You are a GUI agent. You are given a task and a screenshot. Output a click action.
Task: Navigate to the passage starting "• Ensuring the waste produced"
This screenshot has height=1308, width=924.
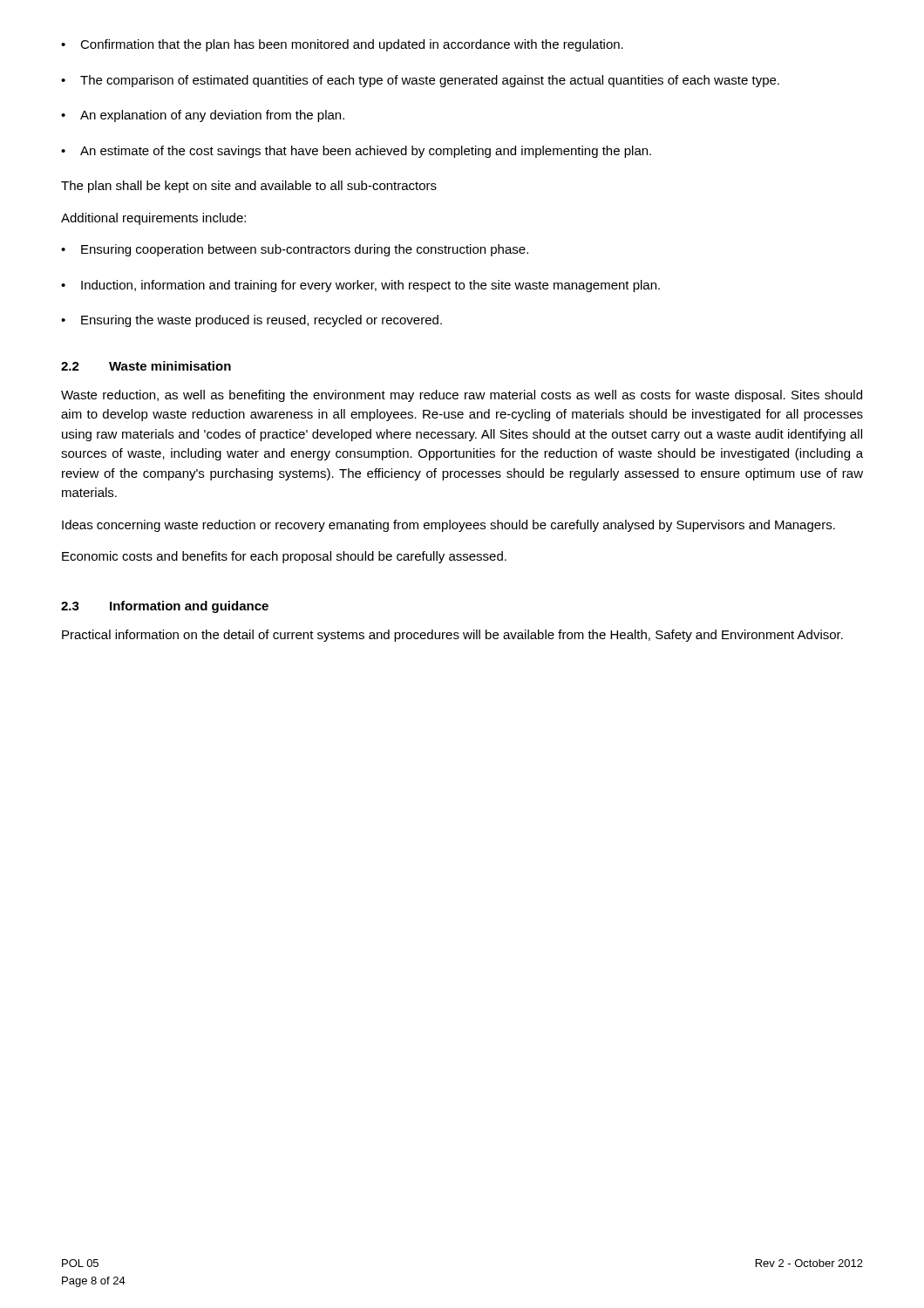pyautogui.click(x=251, y=321)
